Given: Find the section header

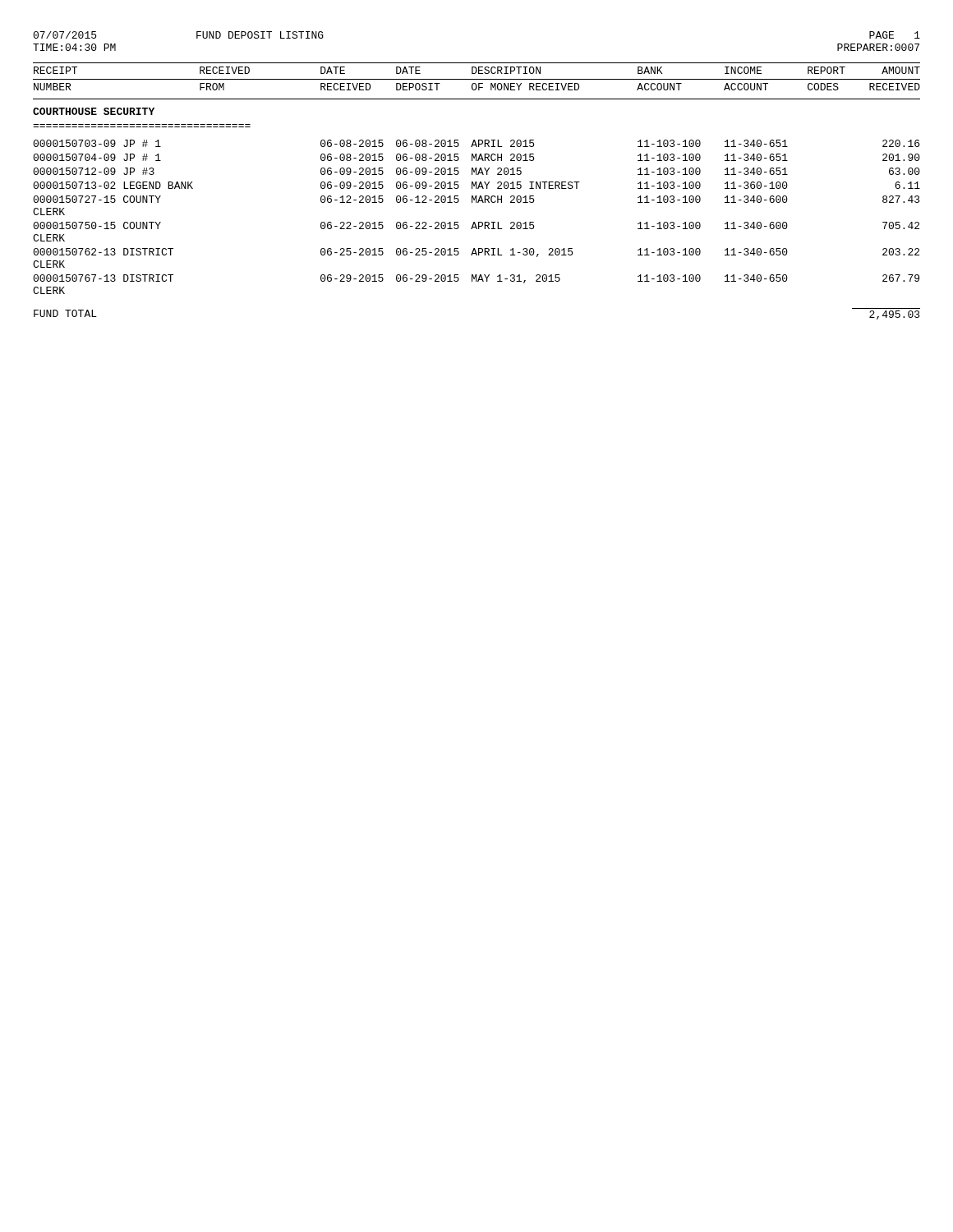Looking at the screenshot, I should tap(94, 112).
